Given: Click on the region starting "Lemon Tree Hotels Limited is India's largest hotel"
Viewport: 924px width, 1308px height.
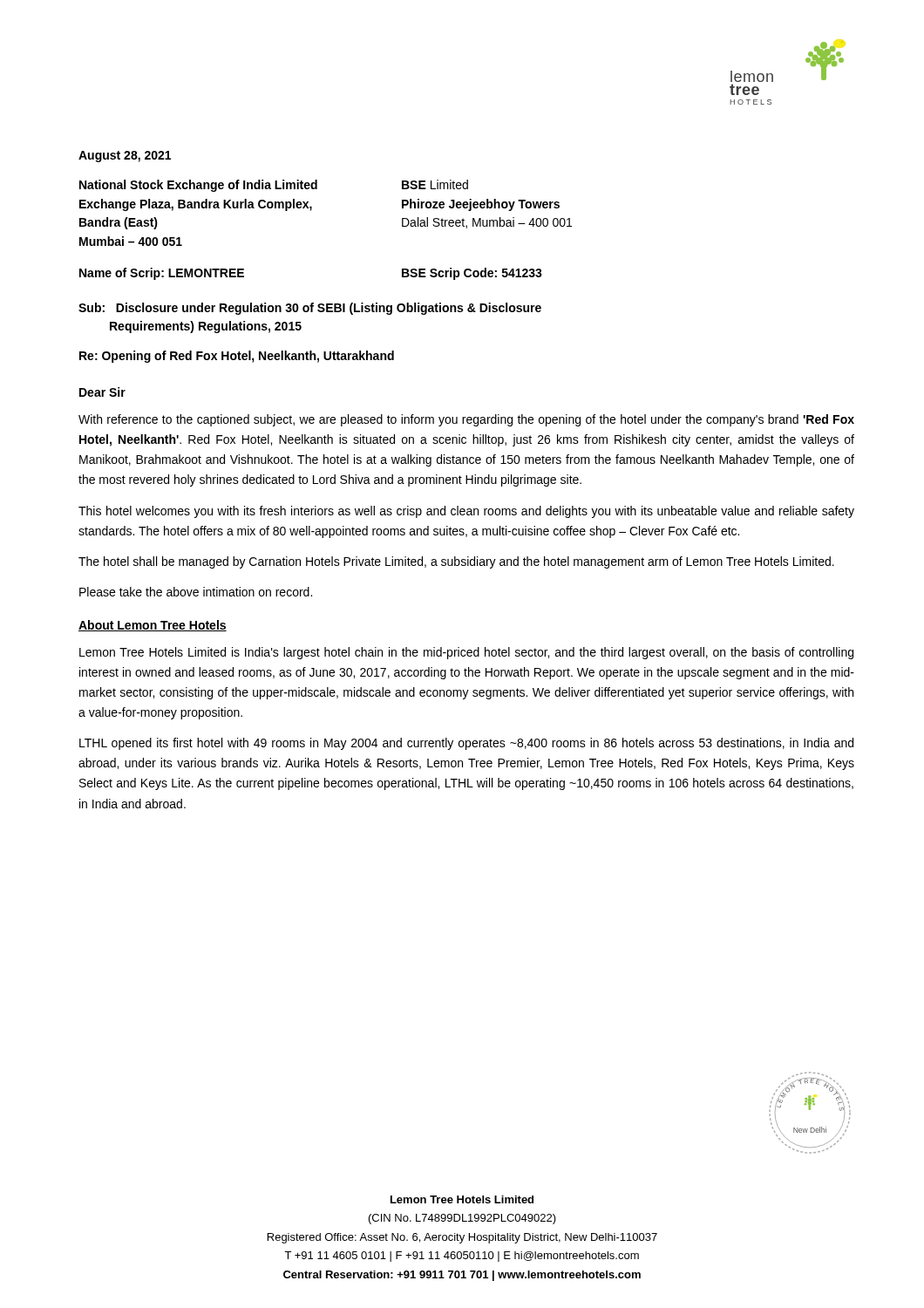Looking at the screenshot, I should pos(466,682).
